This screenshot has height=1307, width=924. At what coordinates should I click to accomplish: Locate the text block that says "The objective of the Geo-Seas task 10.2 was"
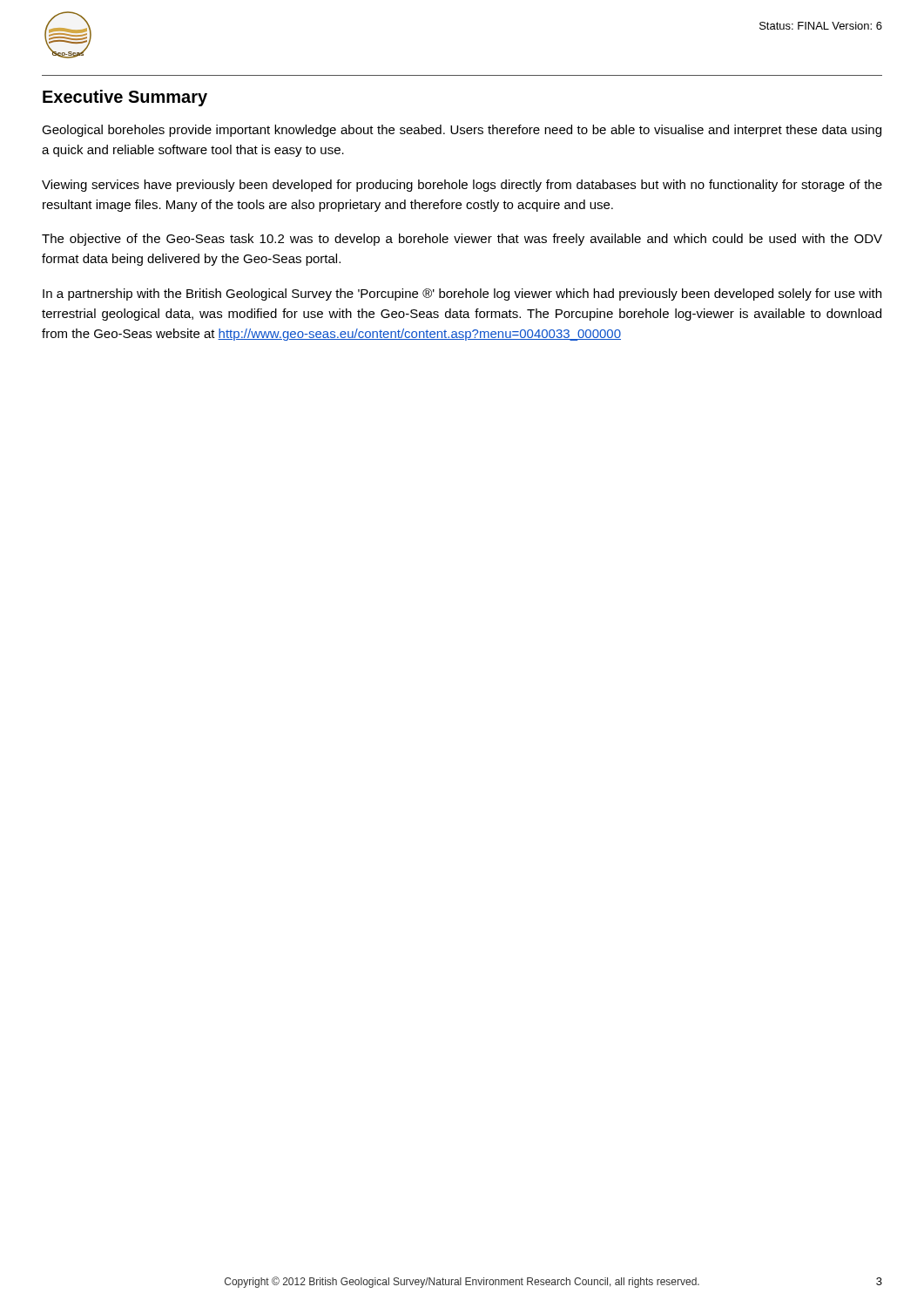(x=462, y=248)
